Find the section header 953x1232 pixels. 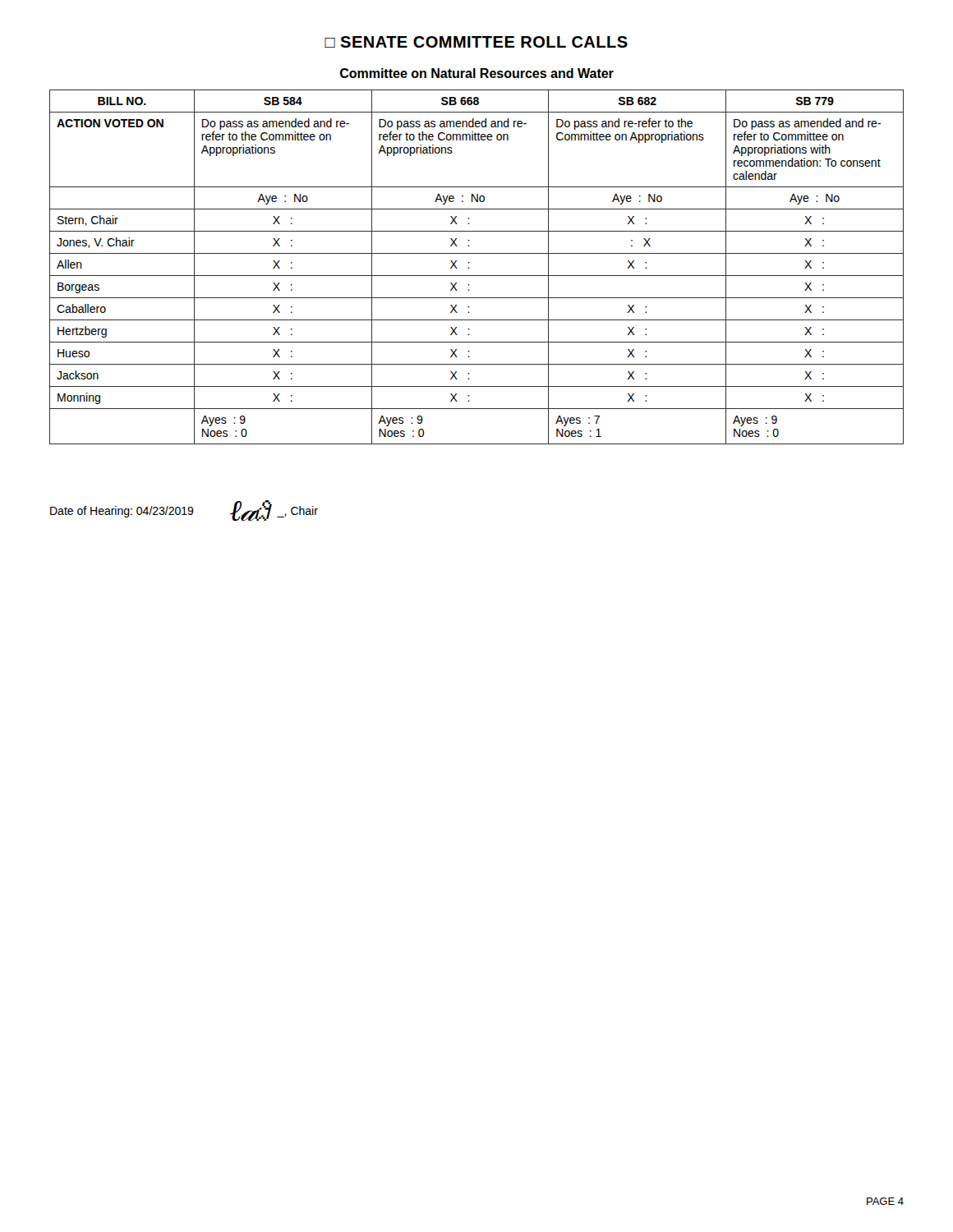476,73
